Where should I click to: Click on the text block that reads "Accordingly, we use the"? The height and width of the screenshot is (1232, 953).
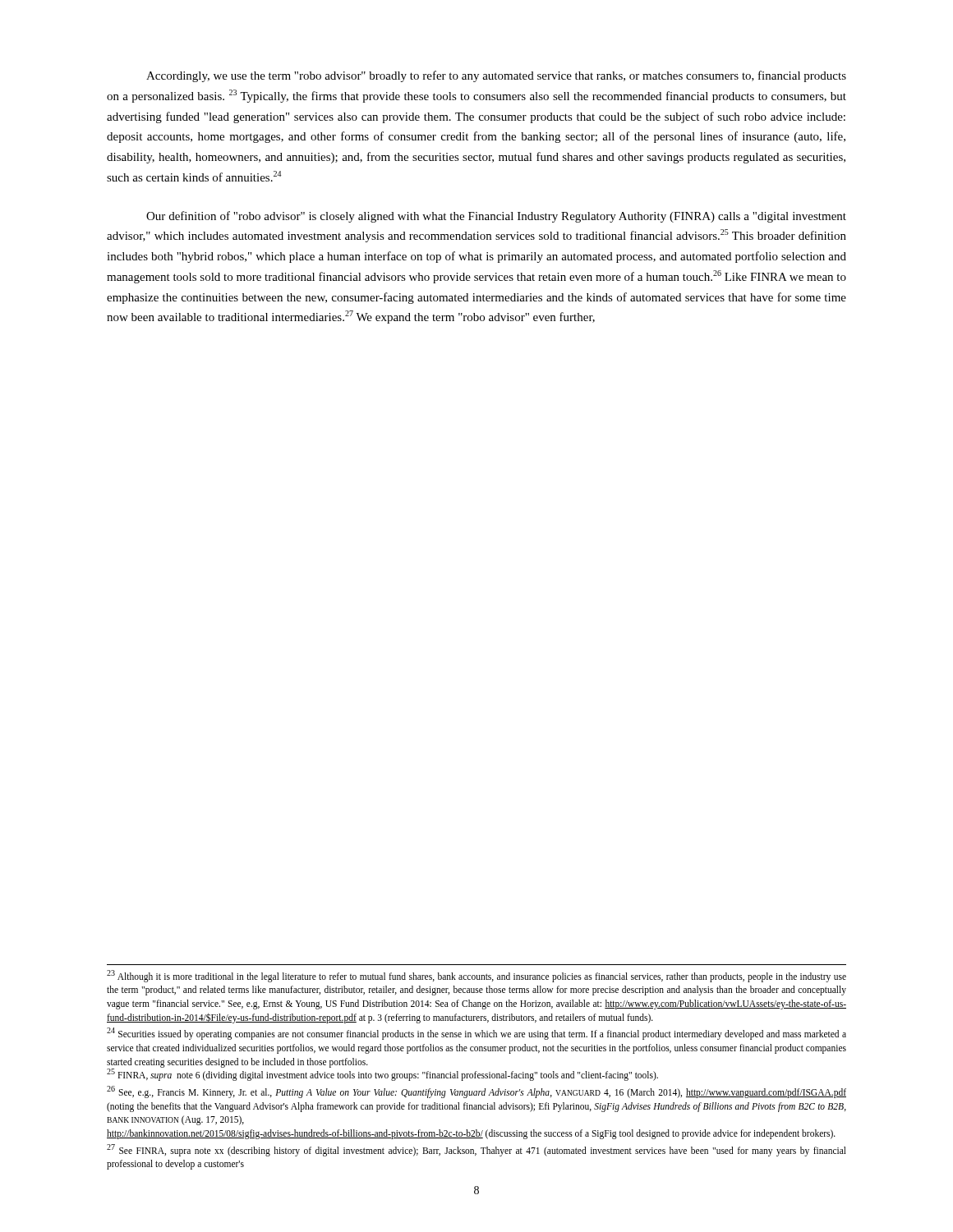pos(476,126)
